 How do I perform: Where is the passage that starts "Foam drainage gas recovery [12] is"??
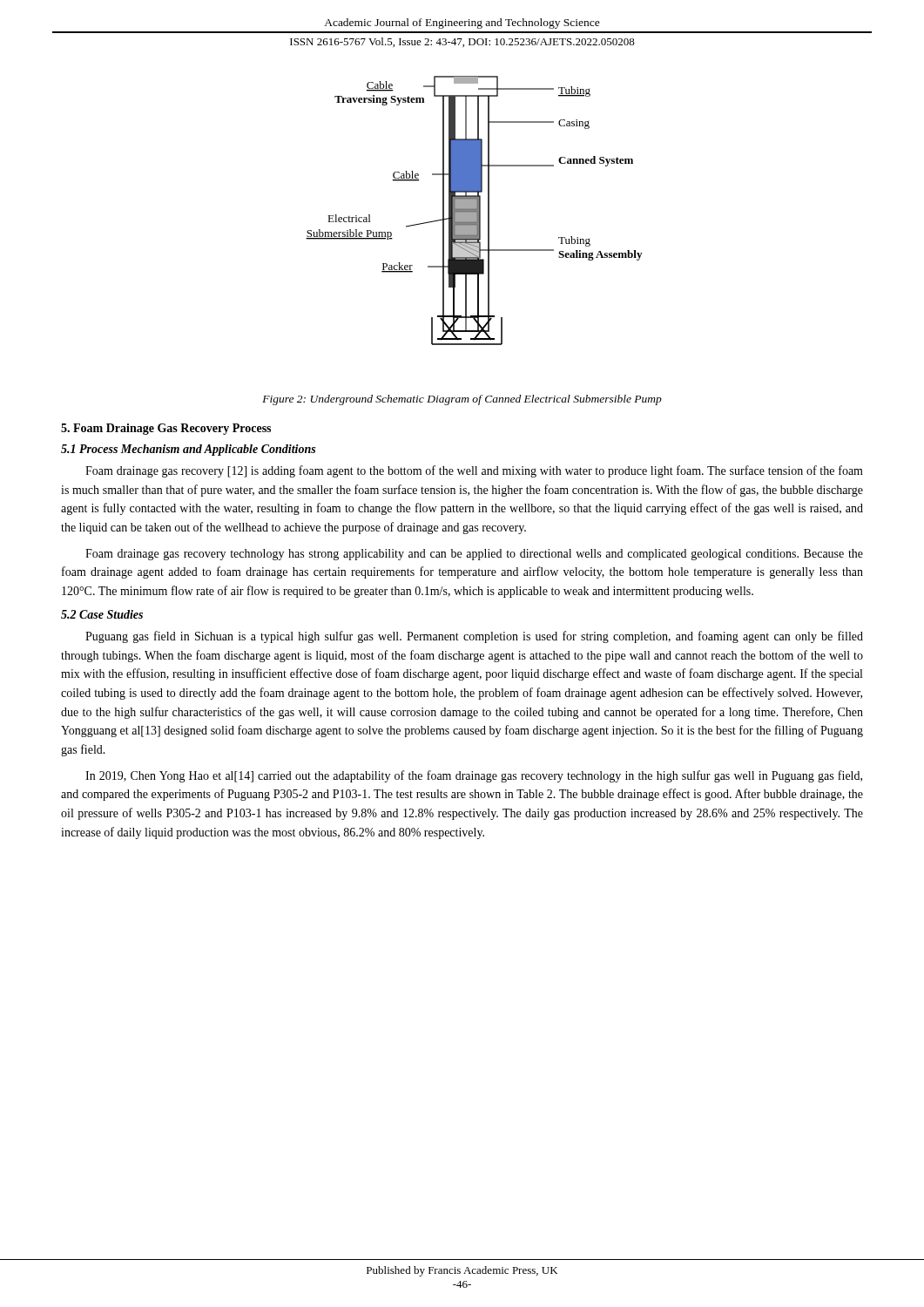point(462,499)
